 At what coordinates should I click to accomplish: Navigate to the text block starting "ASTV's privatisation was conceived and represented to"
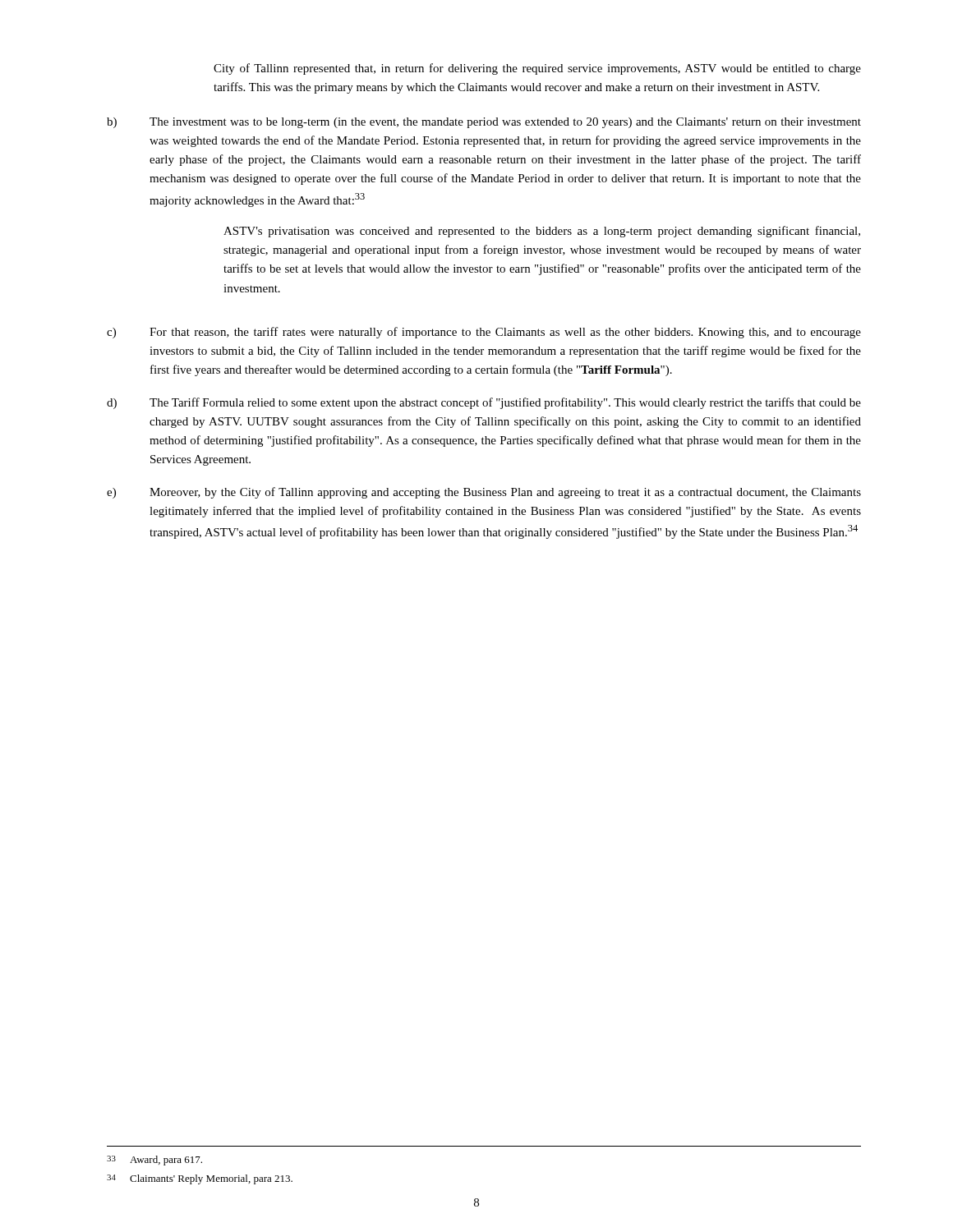tap(542, 259)
